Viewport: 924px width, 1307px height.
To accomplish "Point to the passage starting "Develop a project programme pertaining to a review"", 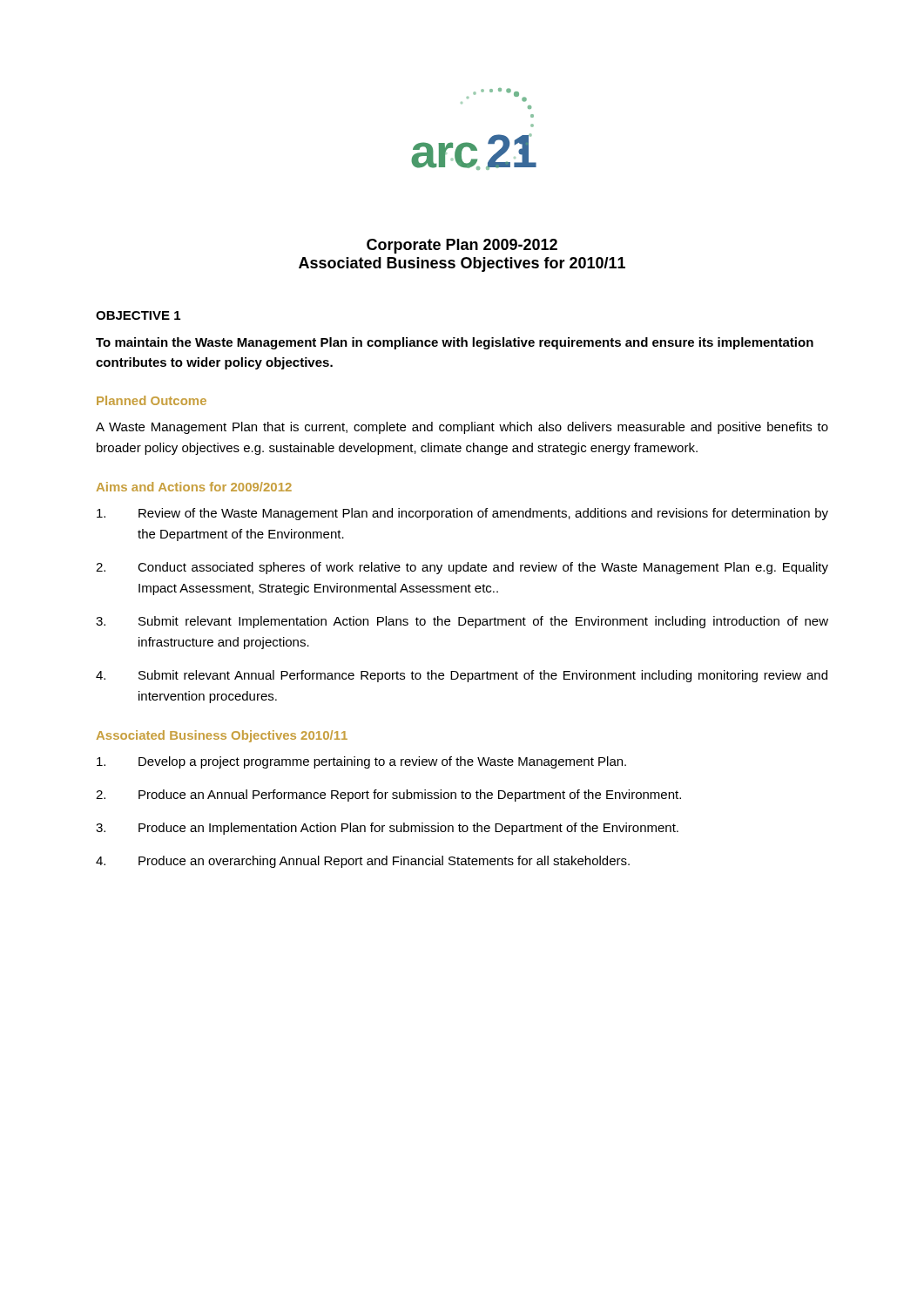I will coord(462,762).
